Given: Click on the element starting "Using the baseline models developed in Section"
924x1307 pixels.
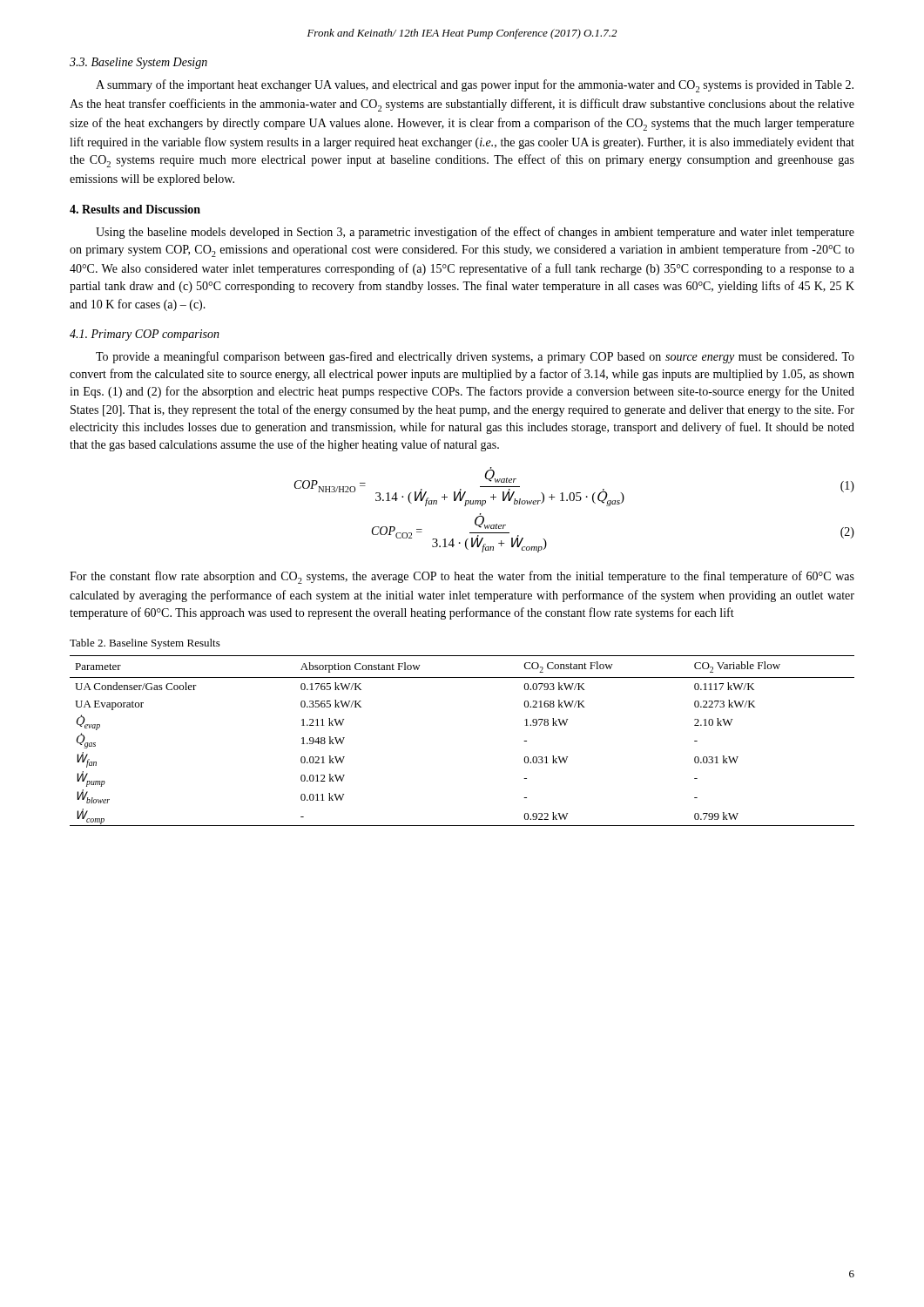Looking at the screenshot, I should point(462,269).
